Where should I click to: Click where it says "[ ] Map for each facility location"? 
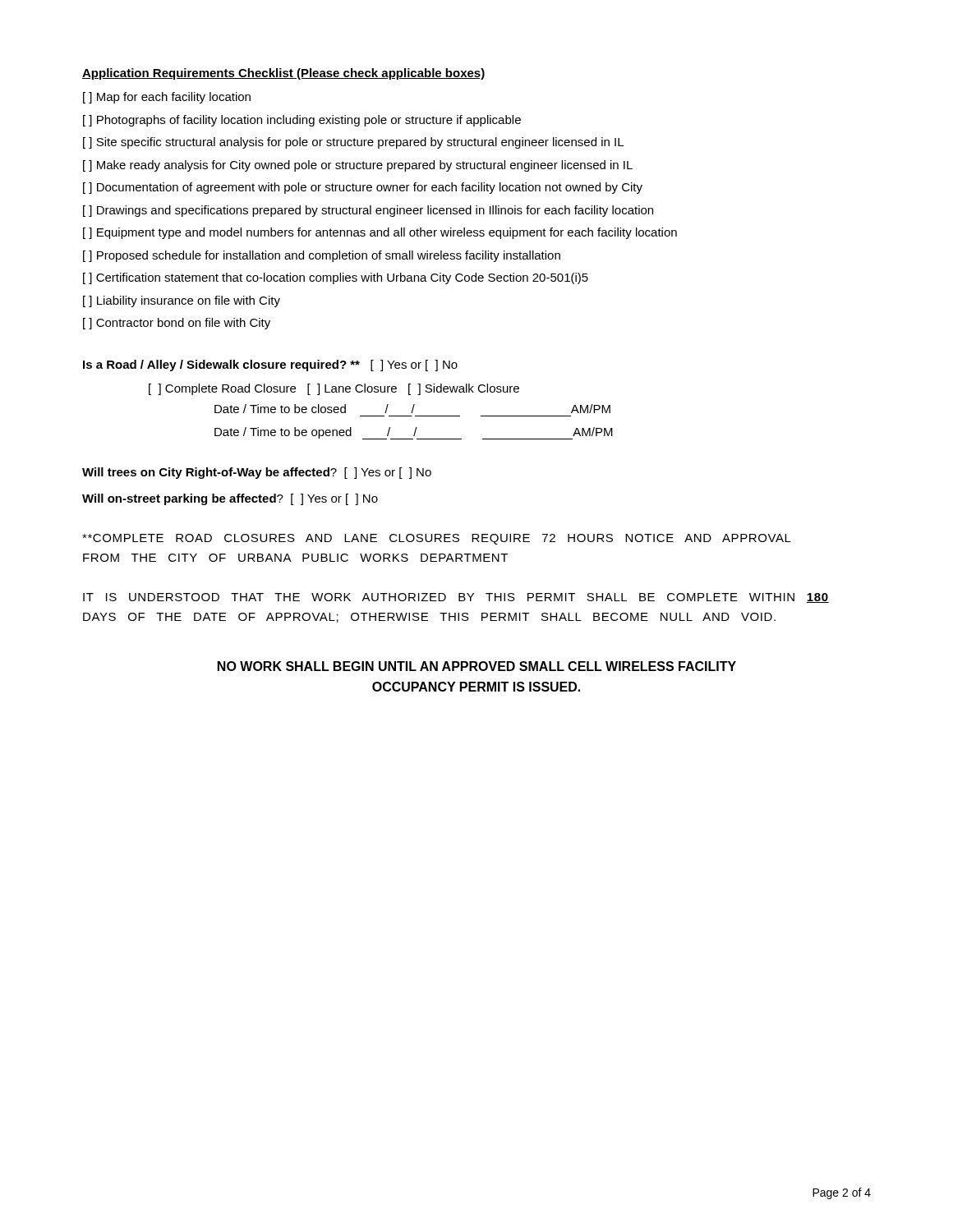pos(167,97)
